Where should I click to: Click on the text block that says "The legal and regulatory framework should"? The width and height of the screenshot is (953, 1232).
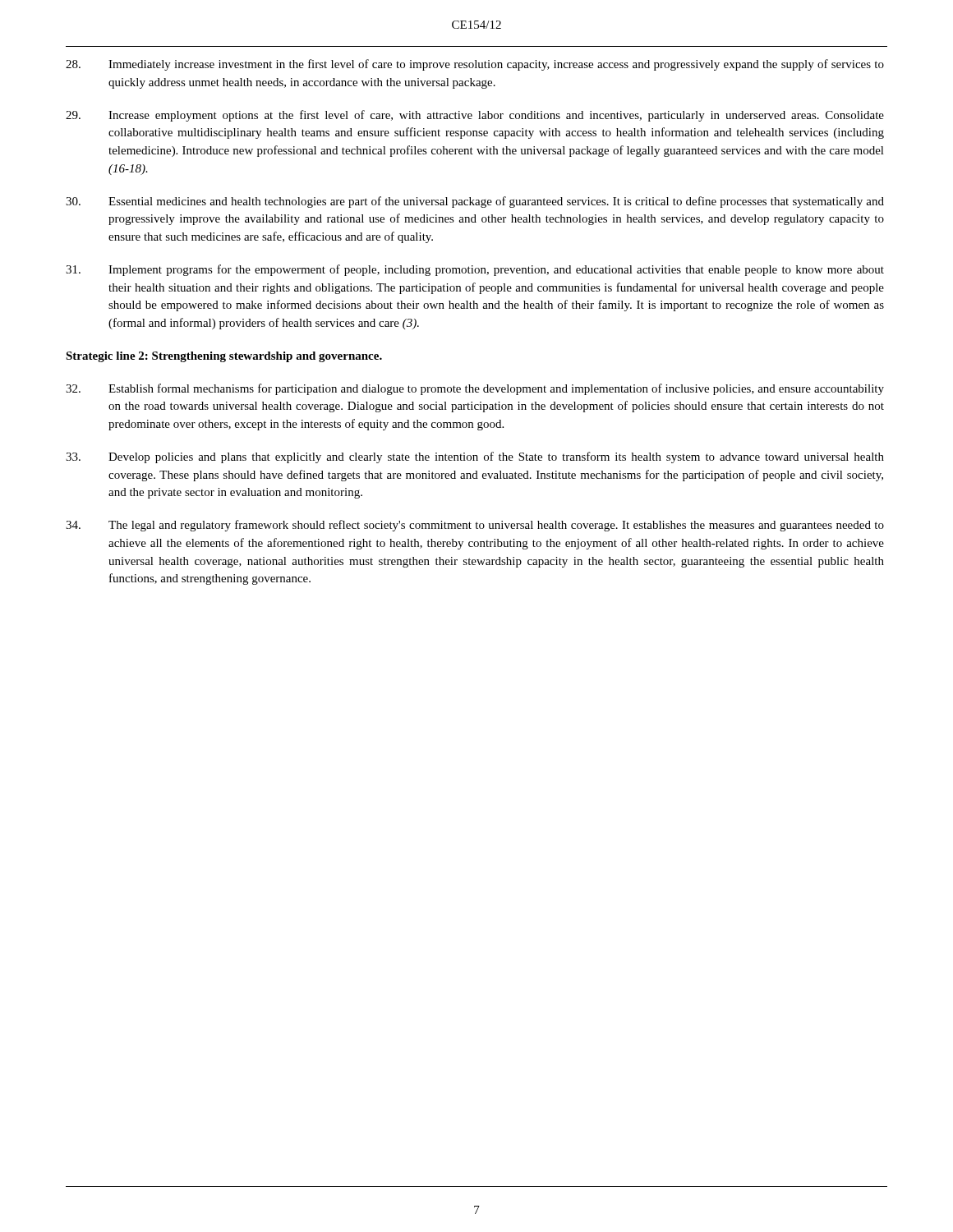point(475,552)
